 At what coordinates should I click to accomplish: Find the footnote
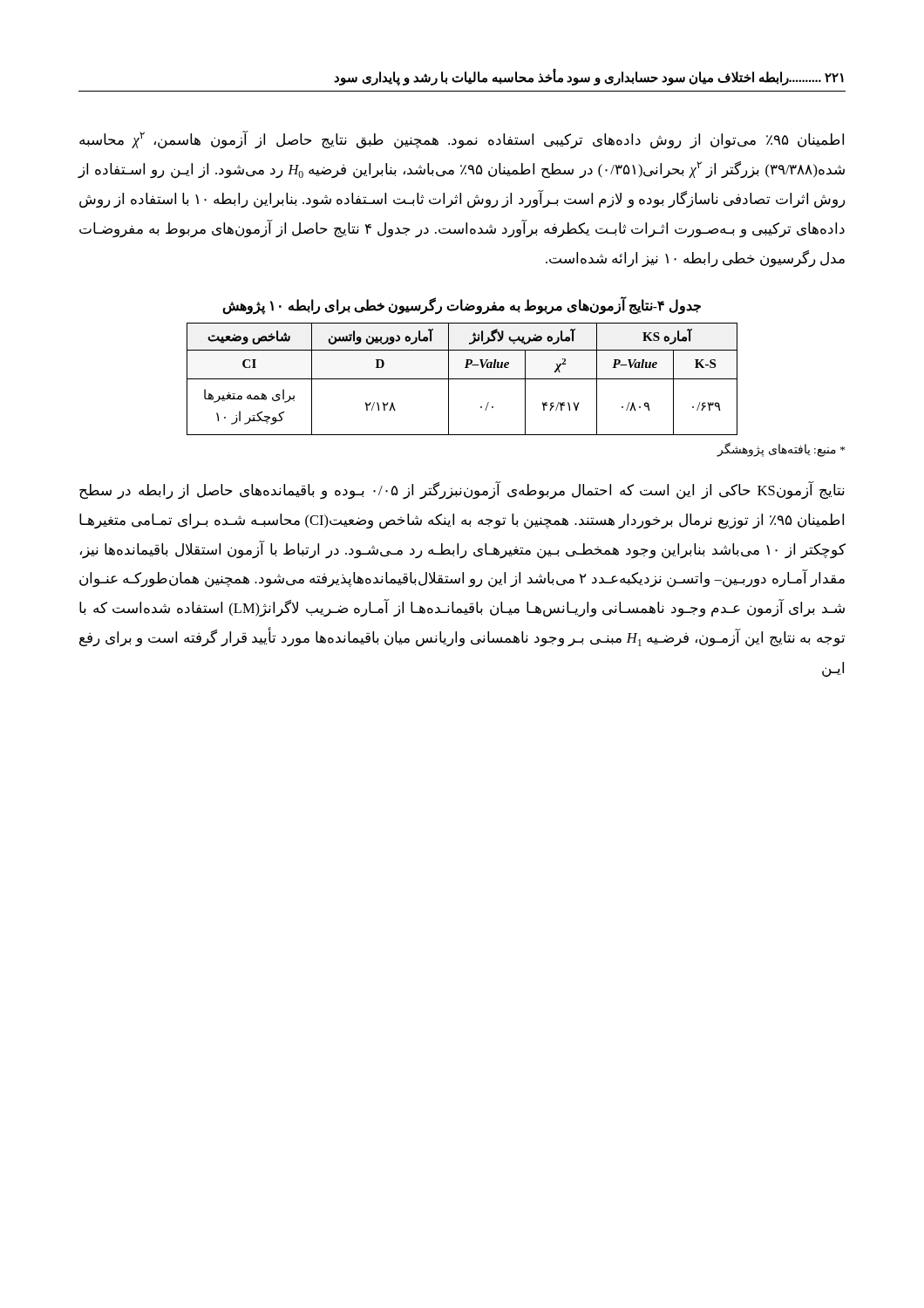(x=782, y=449)
